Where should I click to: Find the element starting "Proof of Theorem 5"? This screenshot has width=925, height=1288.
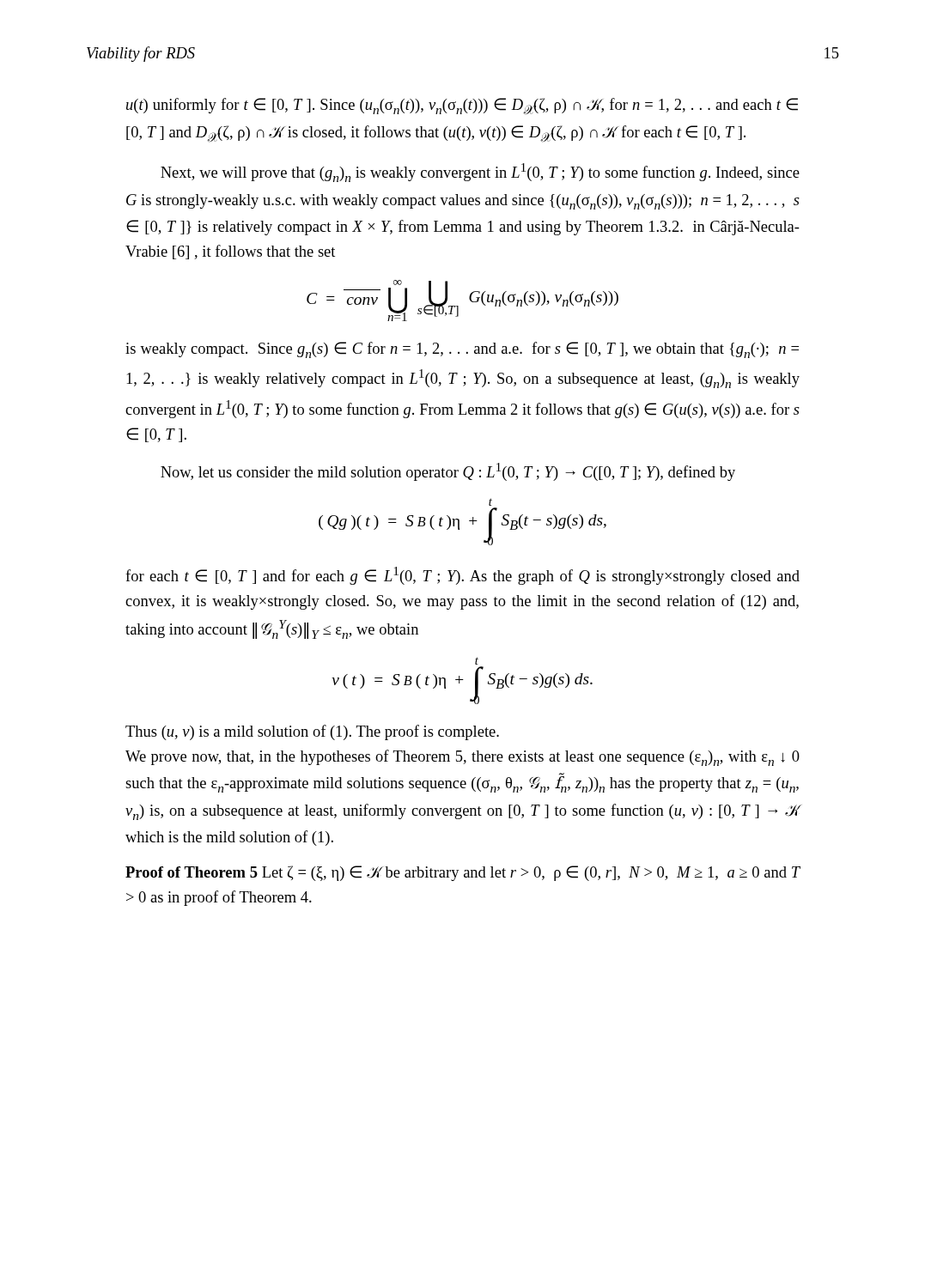coord(462,885)
